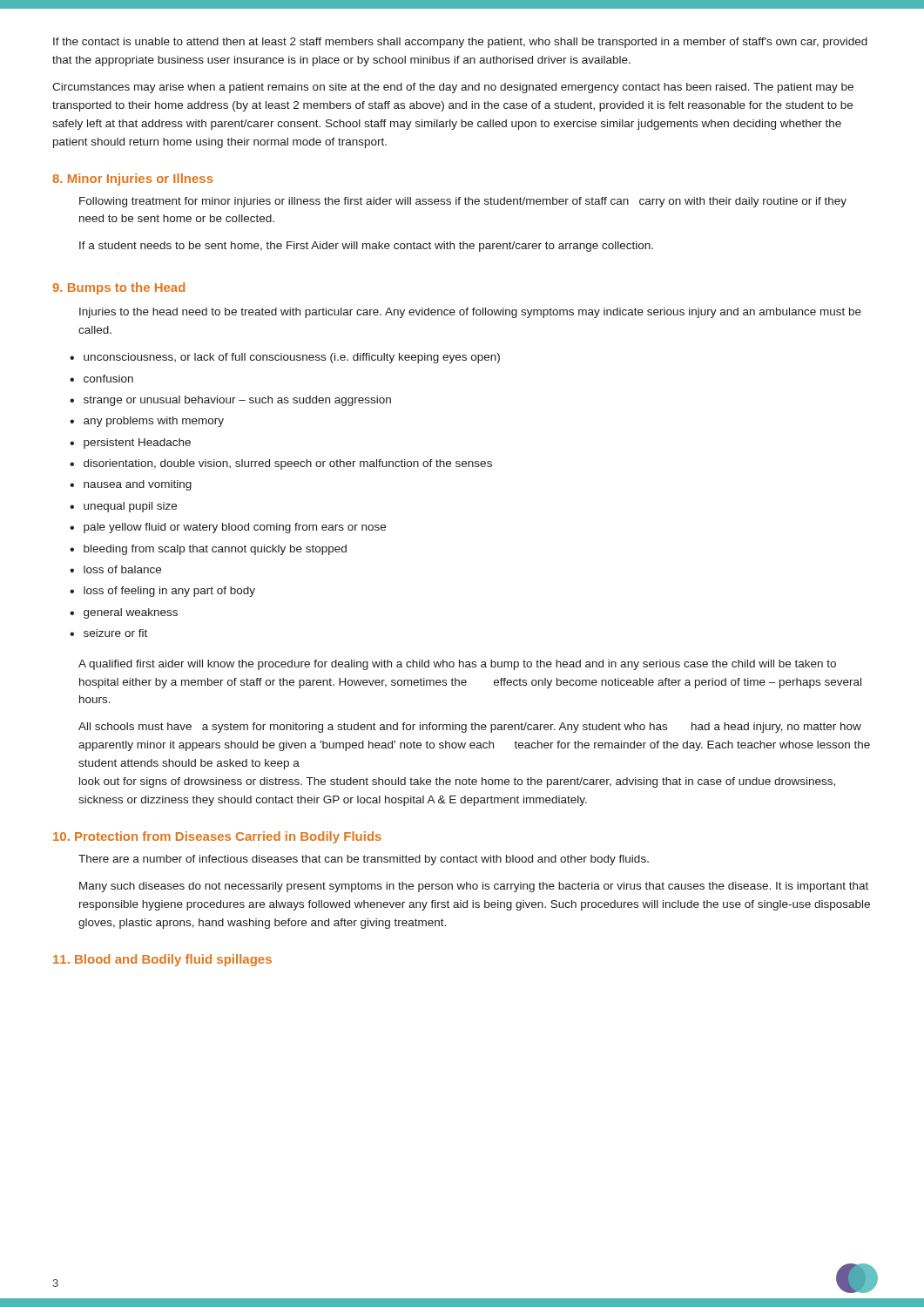Locate the element starting "• pale yellow fluid or watery blood coming"
Image resolution: width=924 pixels, height=1307 pixels.
tap(228, 528)
